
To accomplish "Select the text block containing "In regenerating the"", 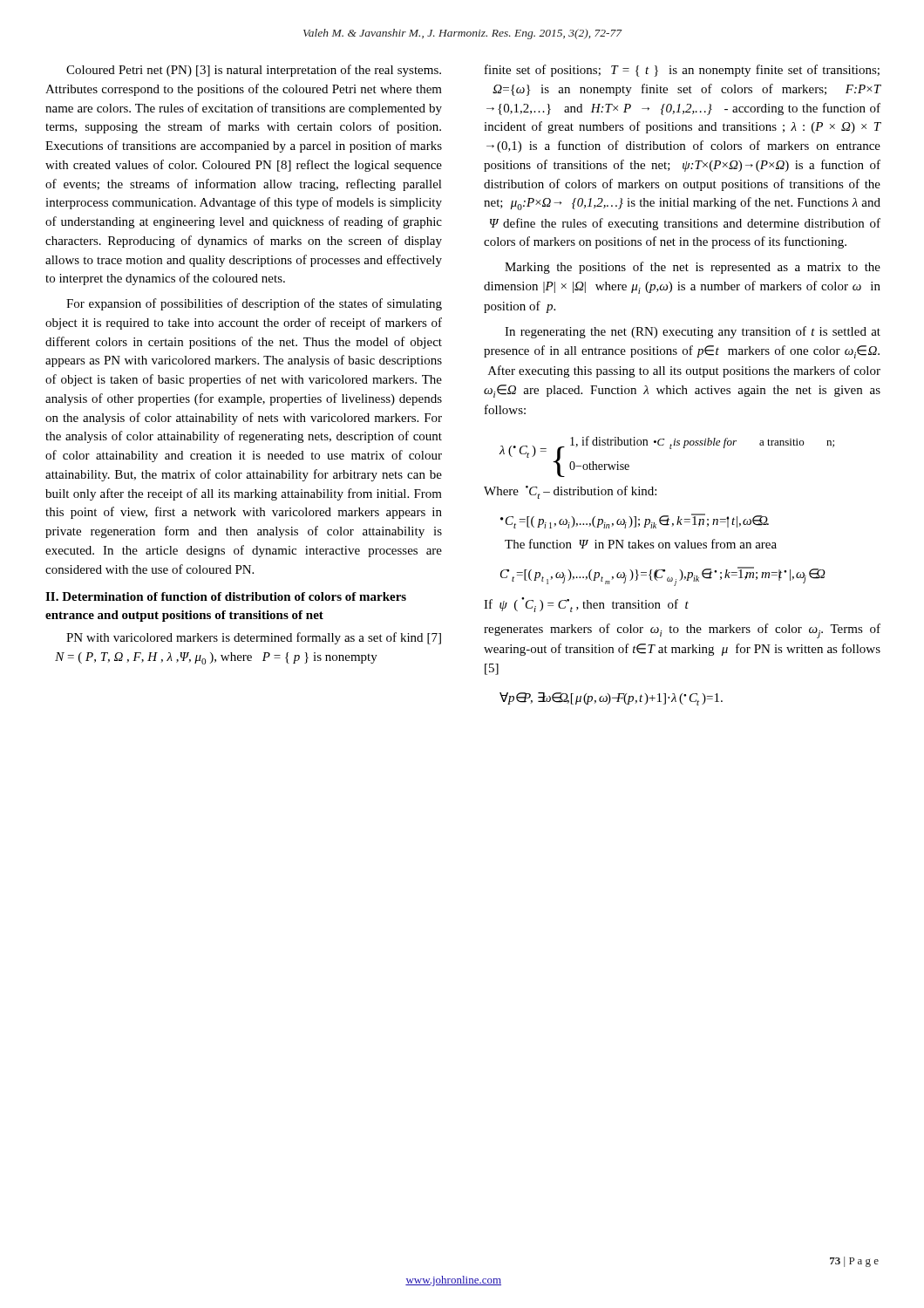I will 682,371.
